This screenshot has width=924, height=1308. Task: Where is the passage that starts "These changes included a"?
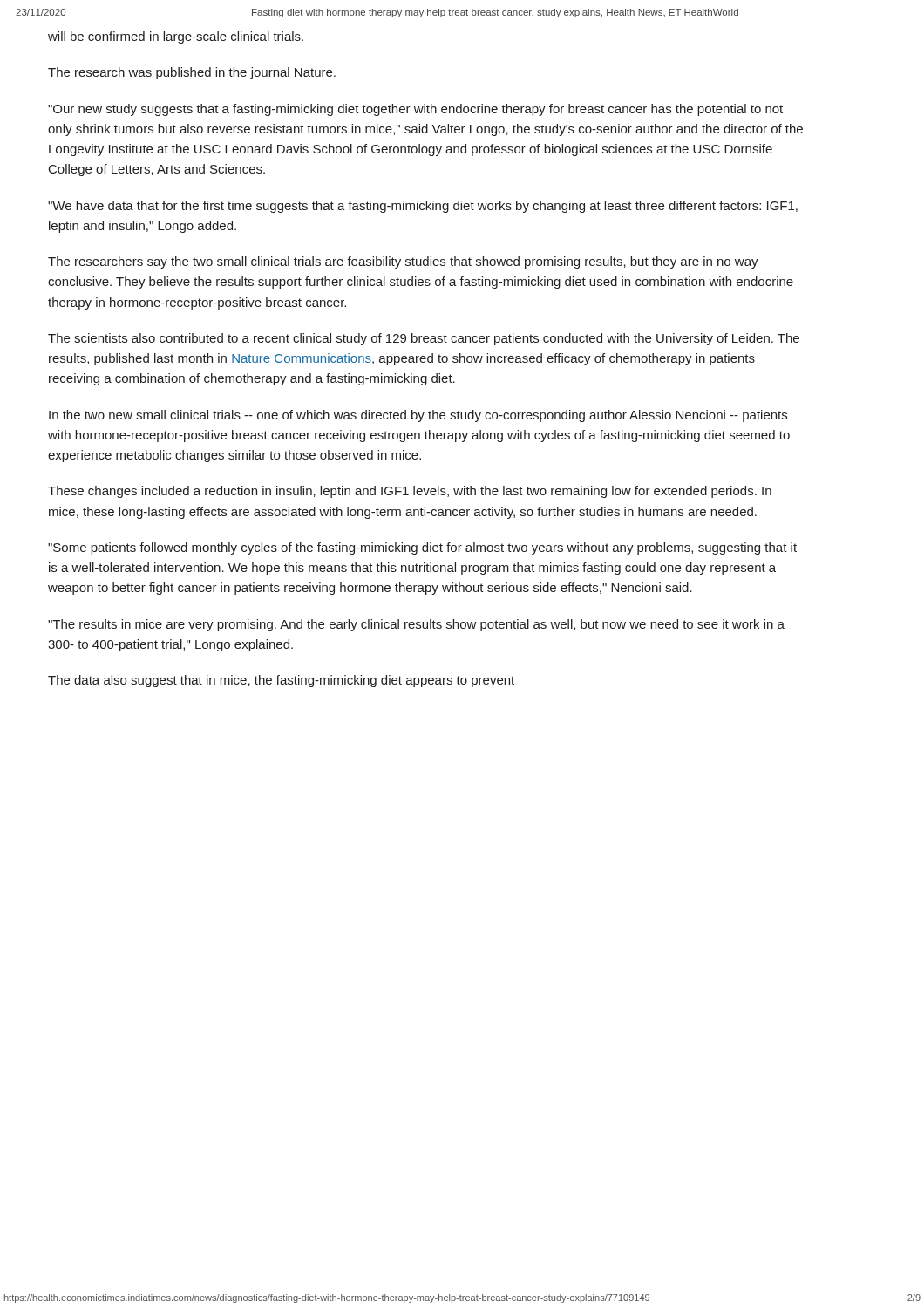410,501
